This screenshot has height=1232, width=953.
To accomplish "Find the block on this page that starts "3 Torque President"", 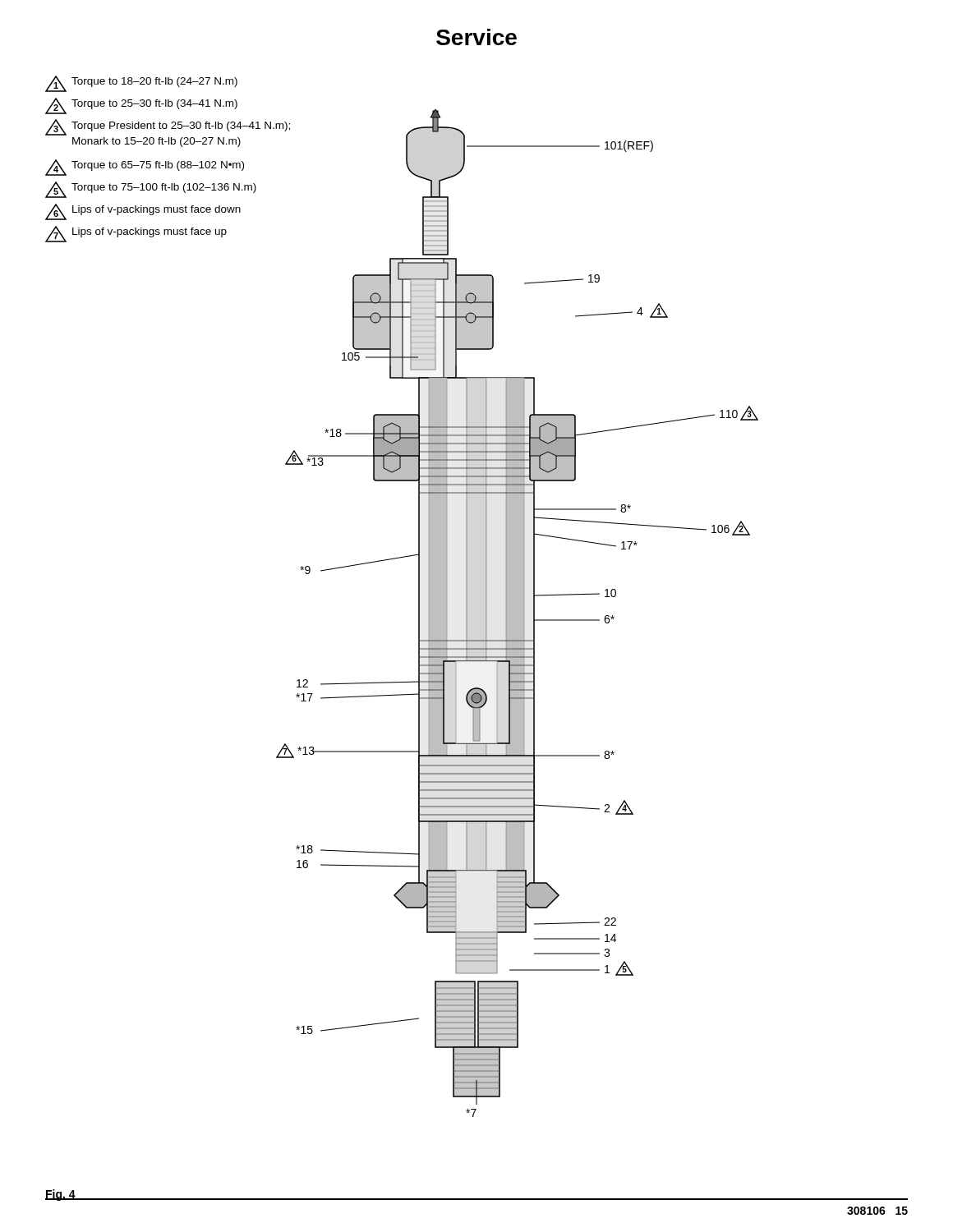I will [168, 134].
